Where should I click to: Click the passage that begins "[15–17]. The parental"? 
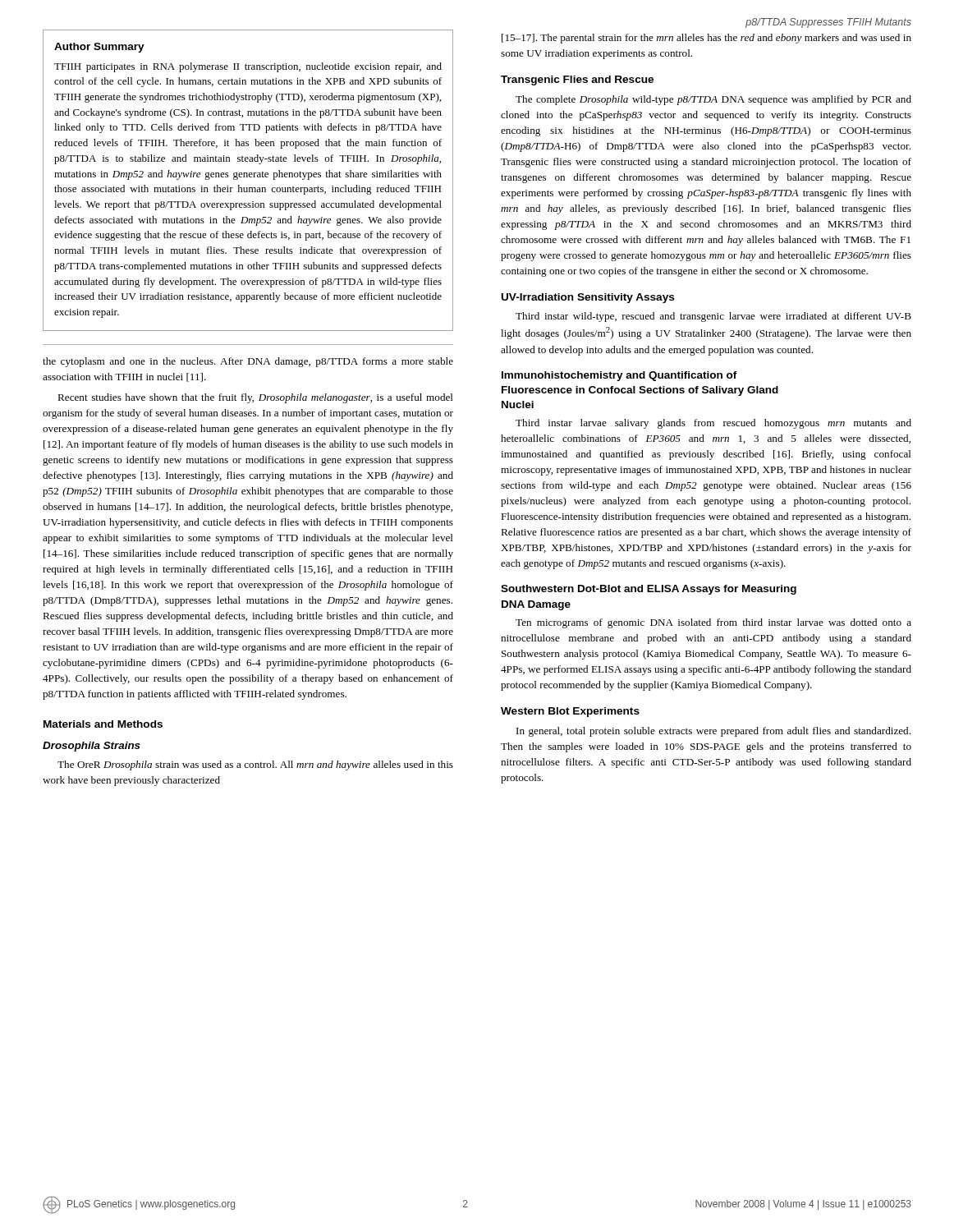[x=706, y=45]
